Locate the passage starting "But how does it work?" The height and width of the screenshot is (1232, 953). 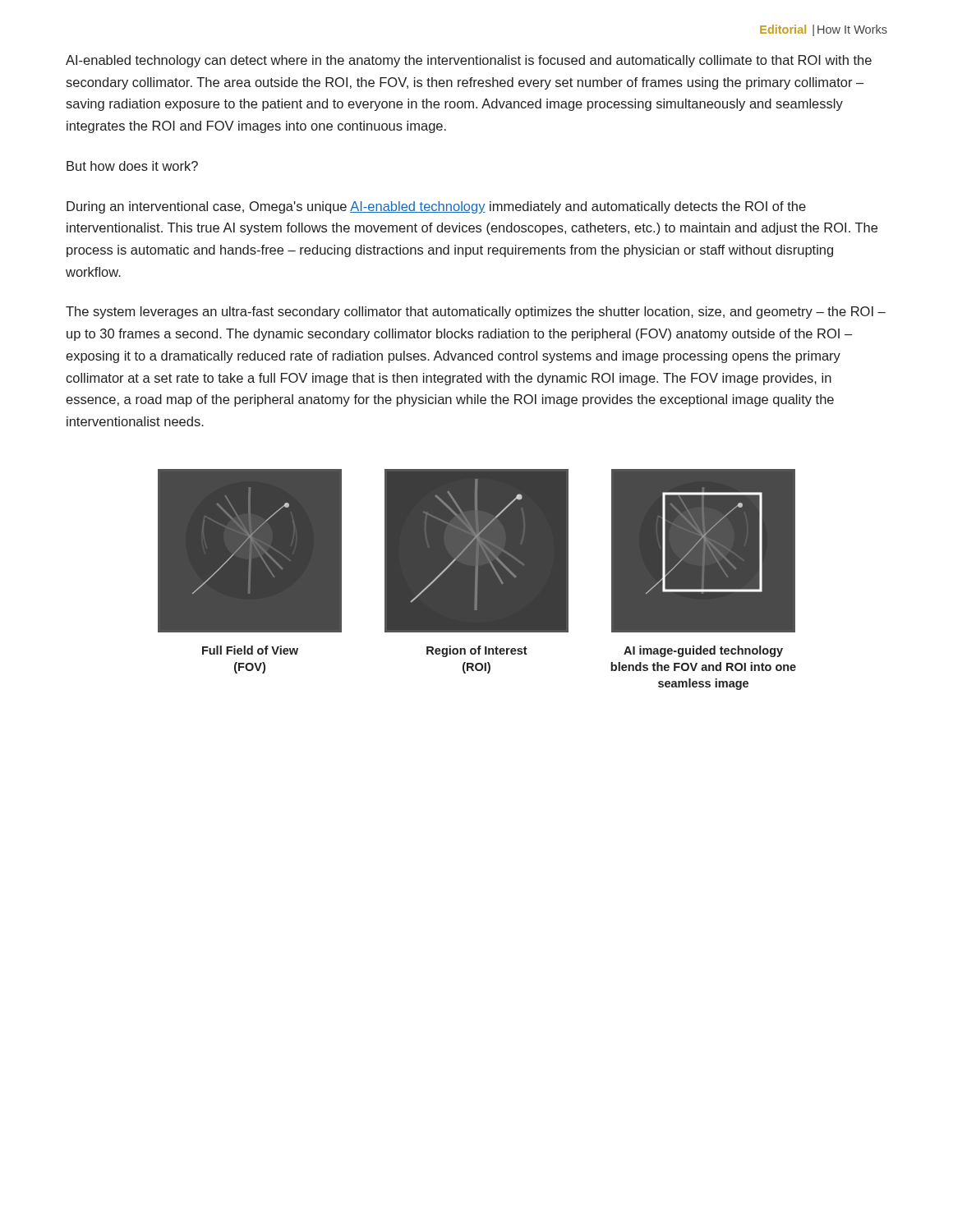pyautogui.click(x=132, y=166)
